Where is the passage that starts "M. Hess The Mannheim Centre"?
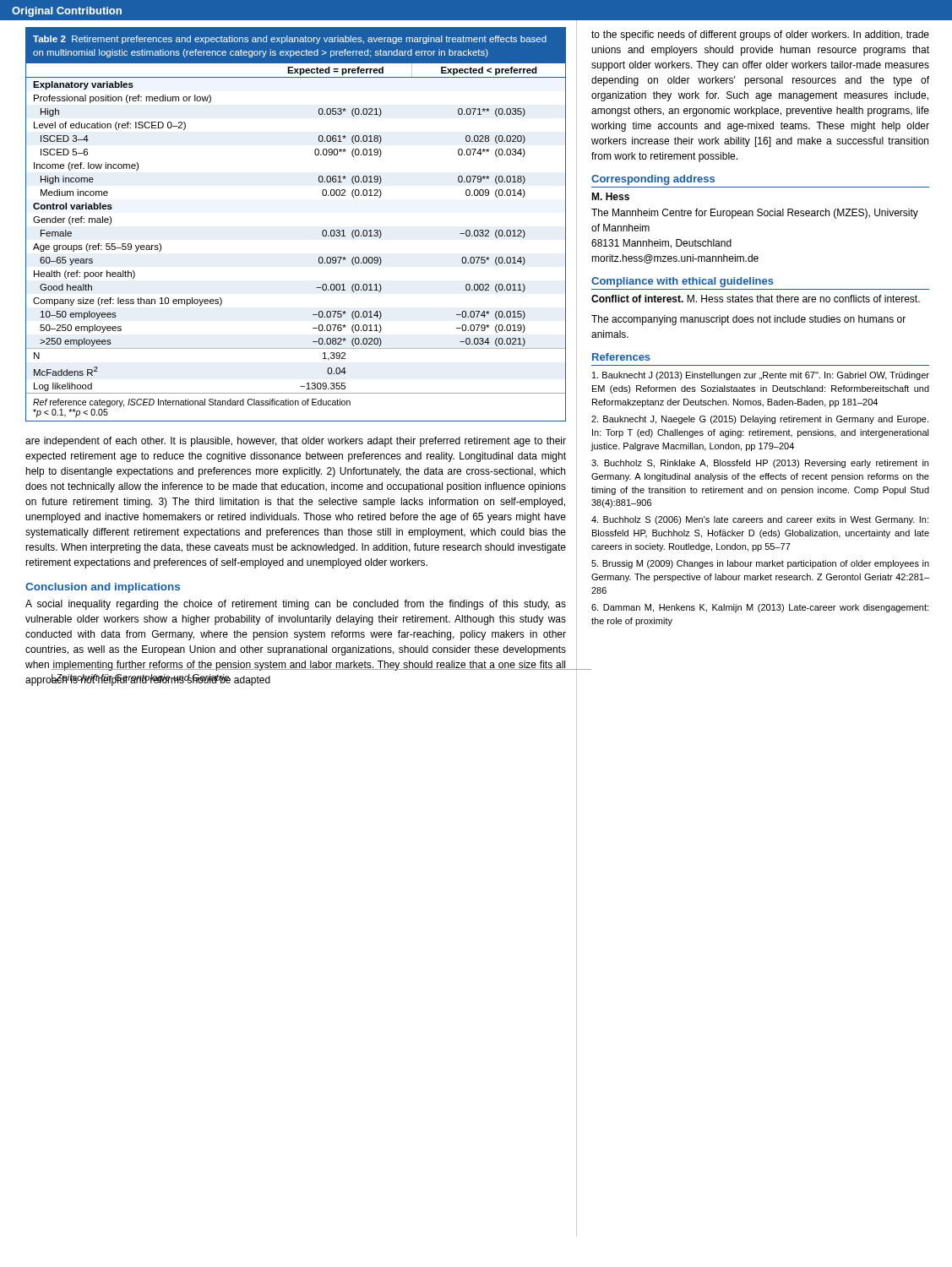This screenshot has height=1267, width=952. click(760, 227)
